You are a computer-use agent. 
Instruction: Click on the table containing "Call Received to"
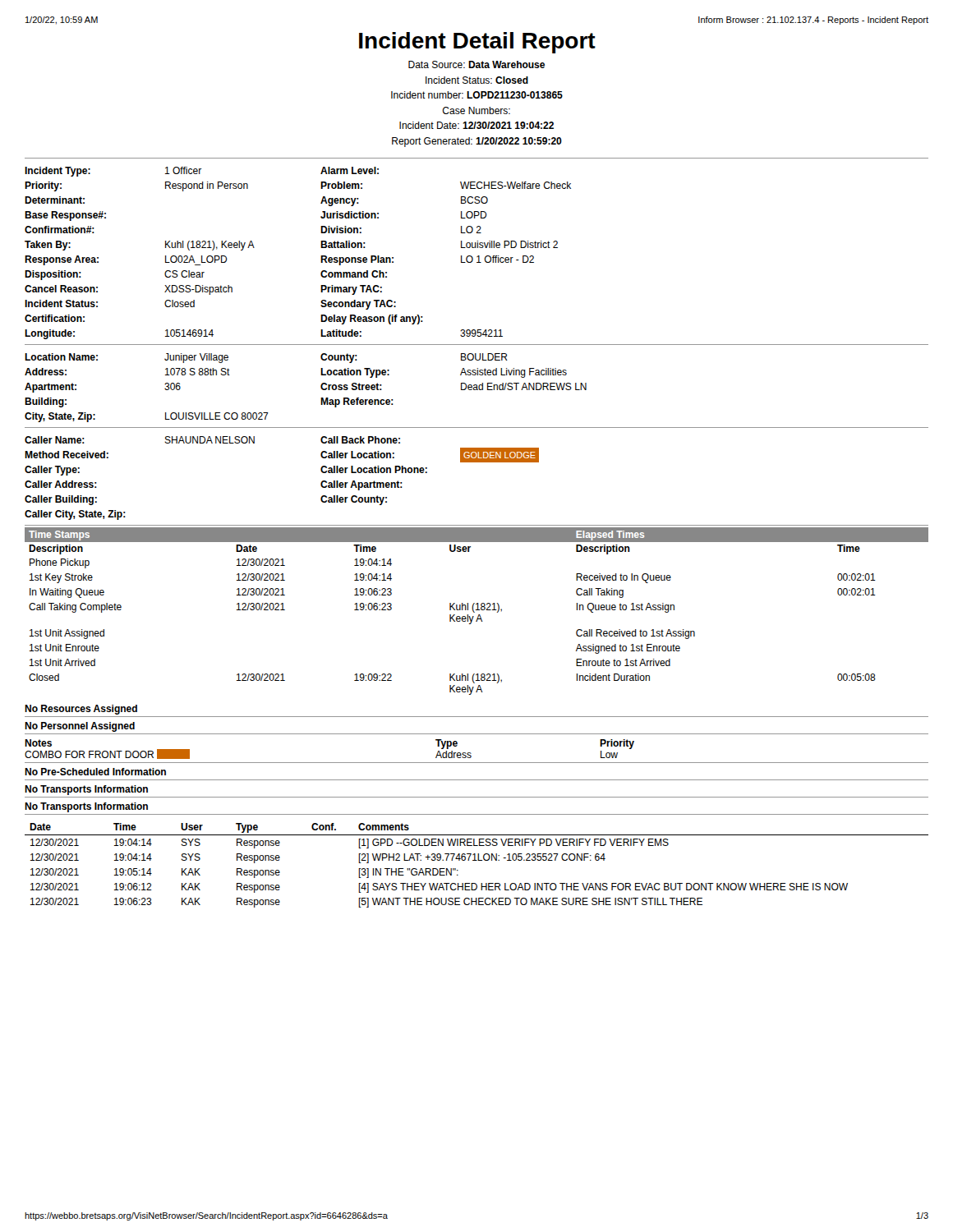click(x=476, y=612)
